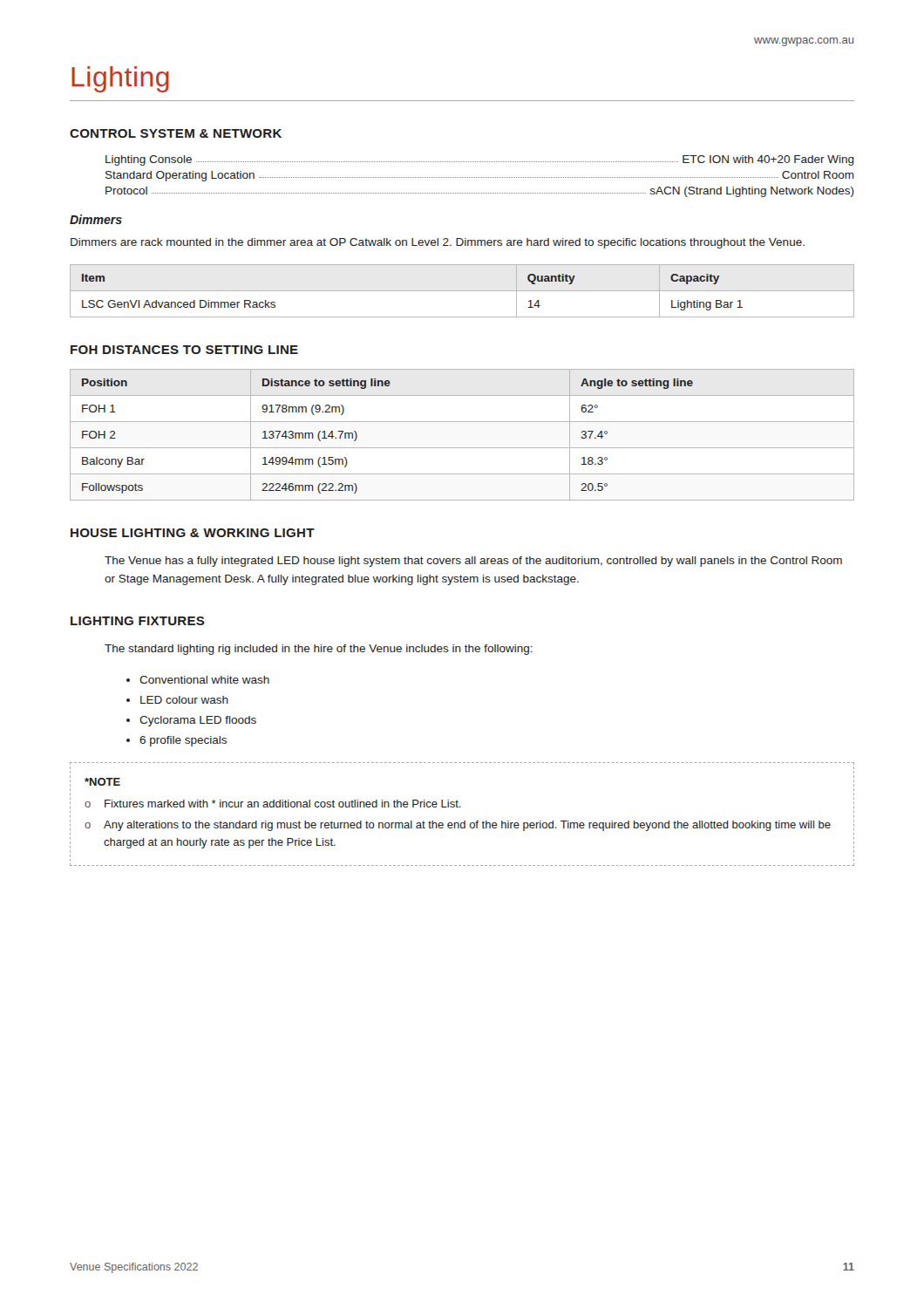The width and height of the screenshot is (924, 1308).
Task: Locate the text block starting "LED colour wash"
Action: click(184, 700)
